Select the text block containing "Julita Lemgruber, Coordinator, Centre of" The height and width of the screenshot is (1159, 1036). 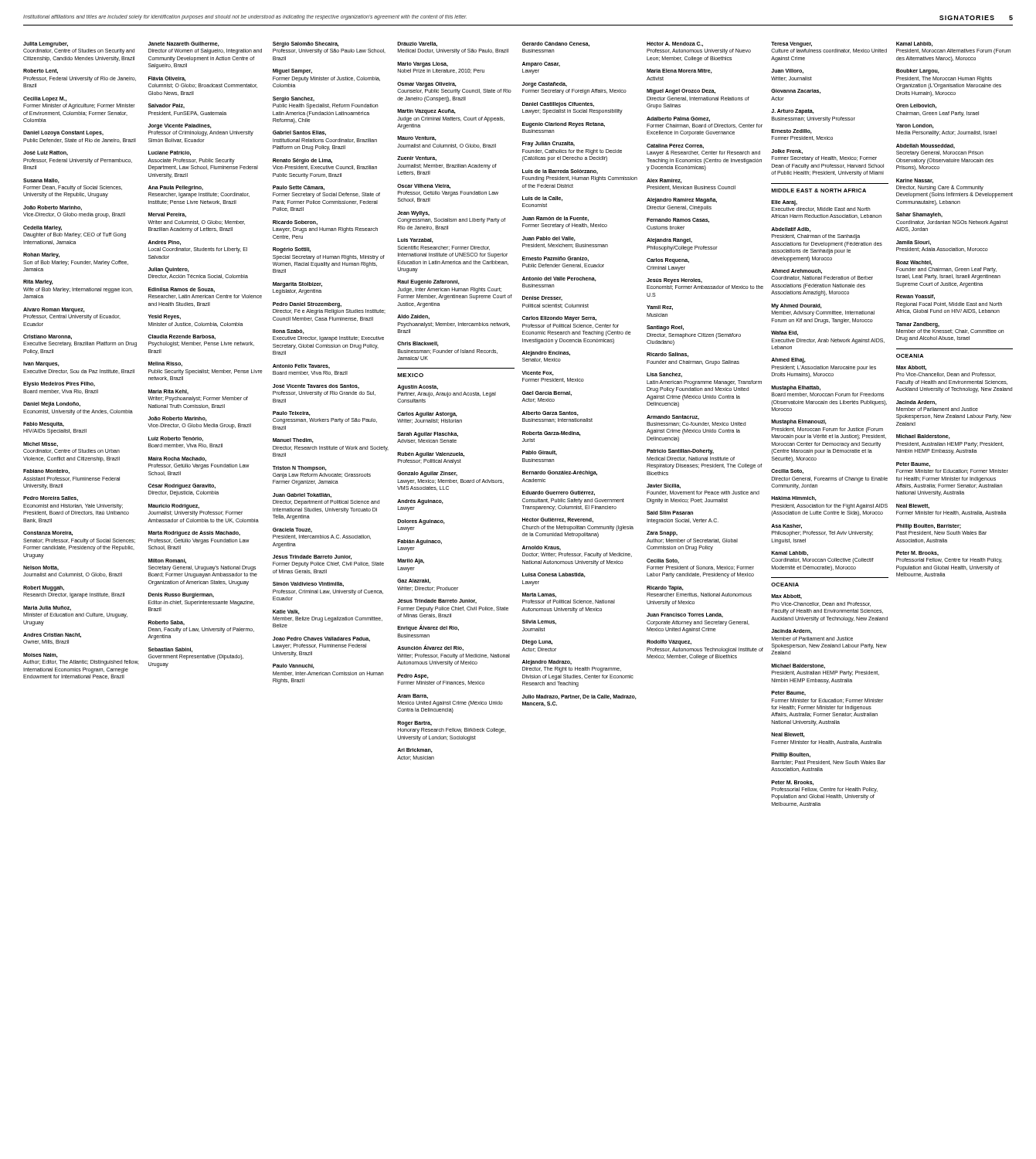point(82,360)
